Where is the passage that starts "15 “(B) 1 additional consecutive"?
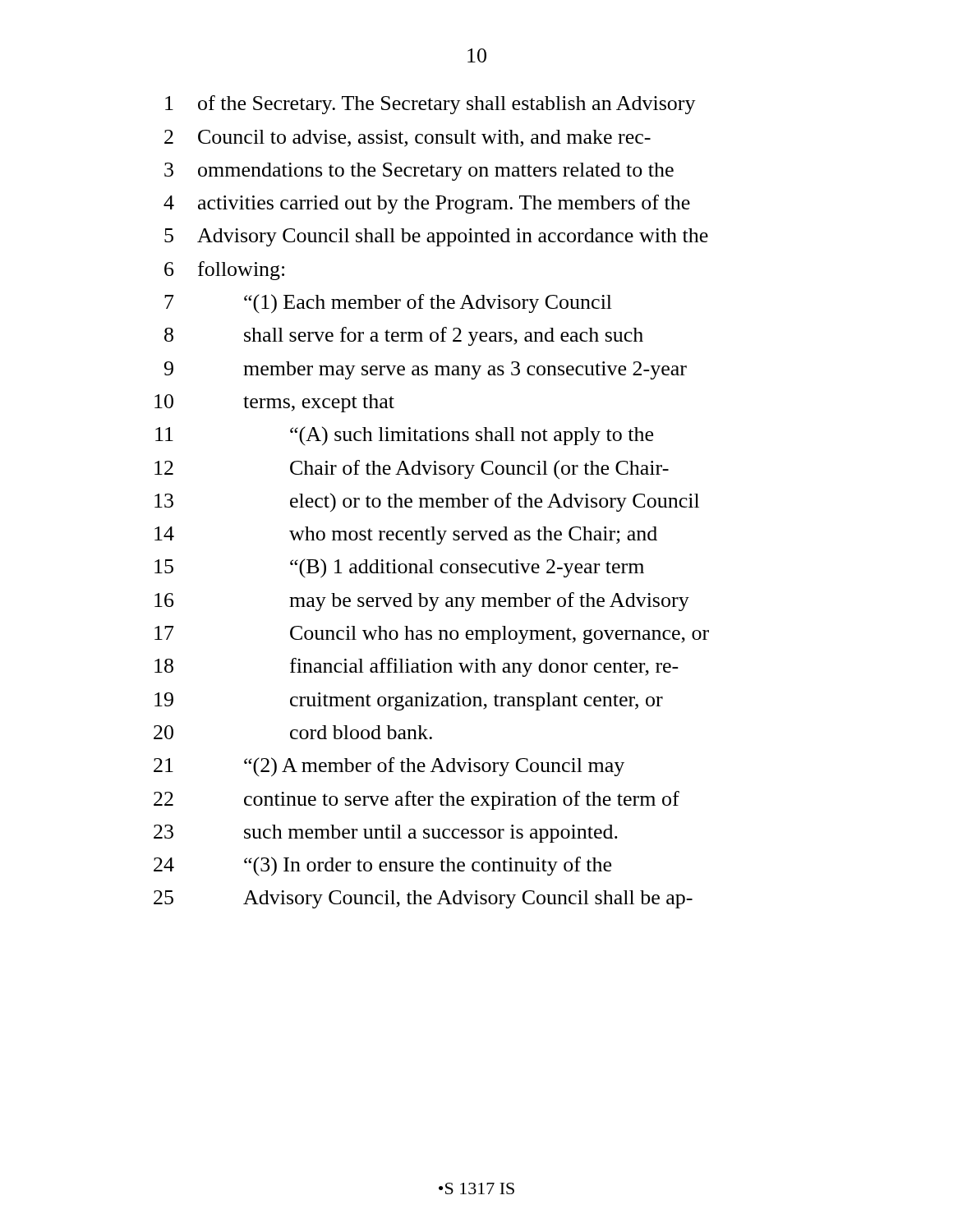This screenshot has width=953, height=1232. [x=492, y=567]
